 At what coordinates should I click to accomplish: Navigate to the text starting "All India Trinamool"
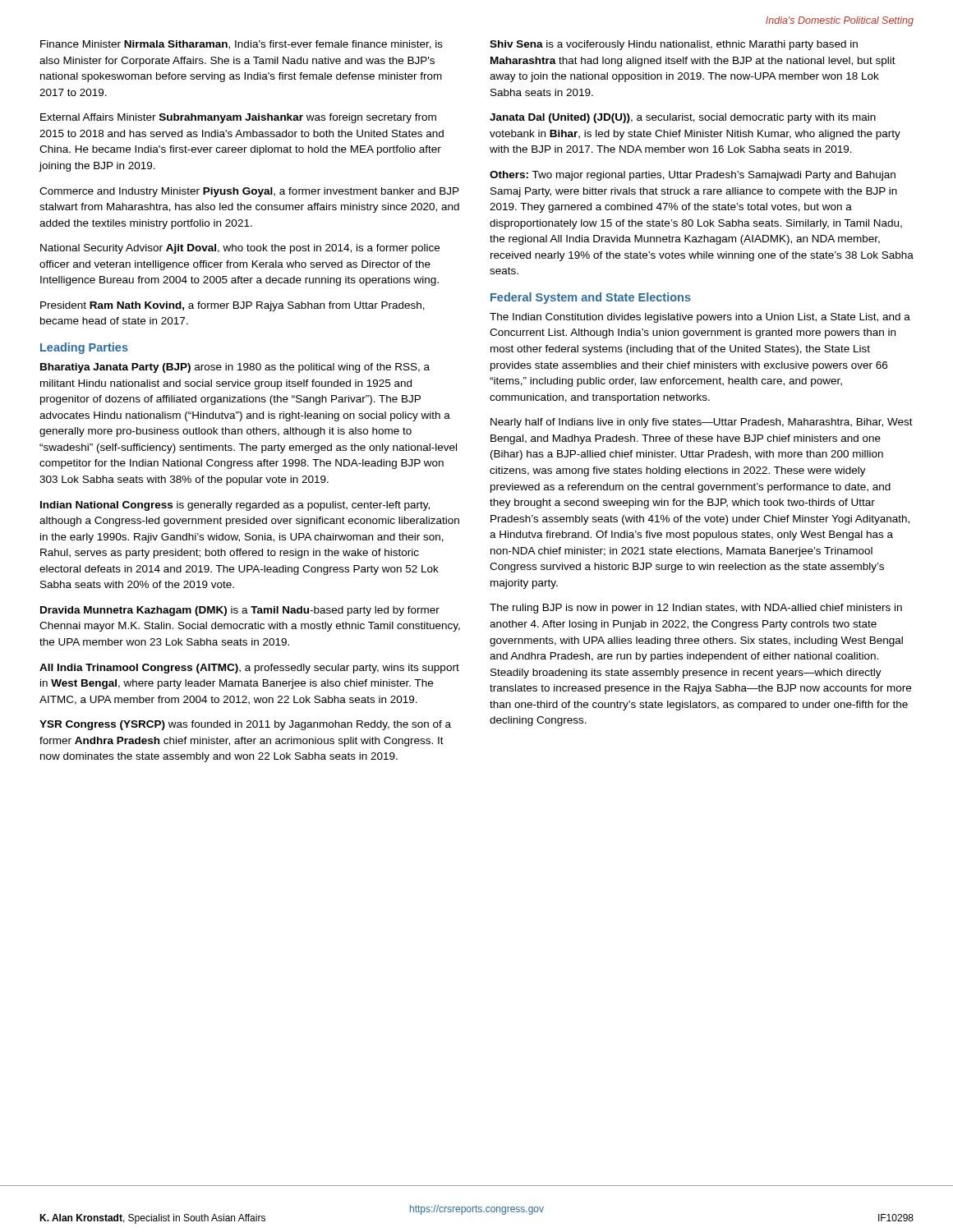tap(249, 683)
